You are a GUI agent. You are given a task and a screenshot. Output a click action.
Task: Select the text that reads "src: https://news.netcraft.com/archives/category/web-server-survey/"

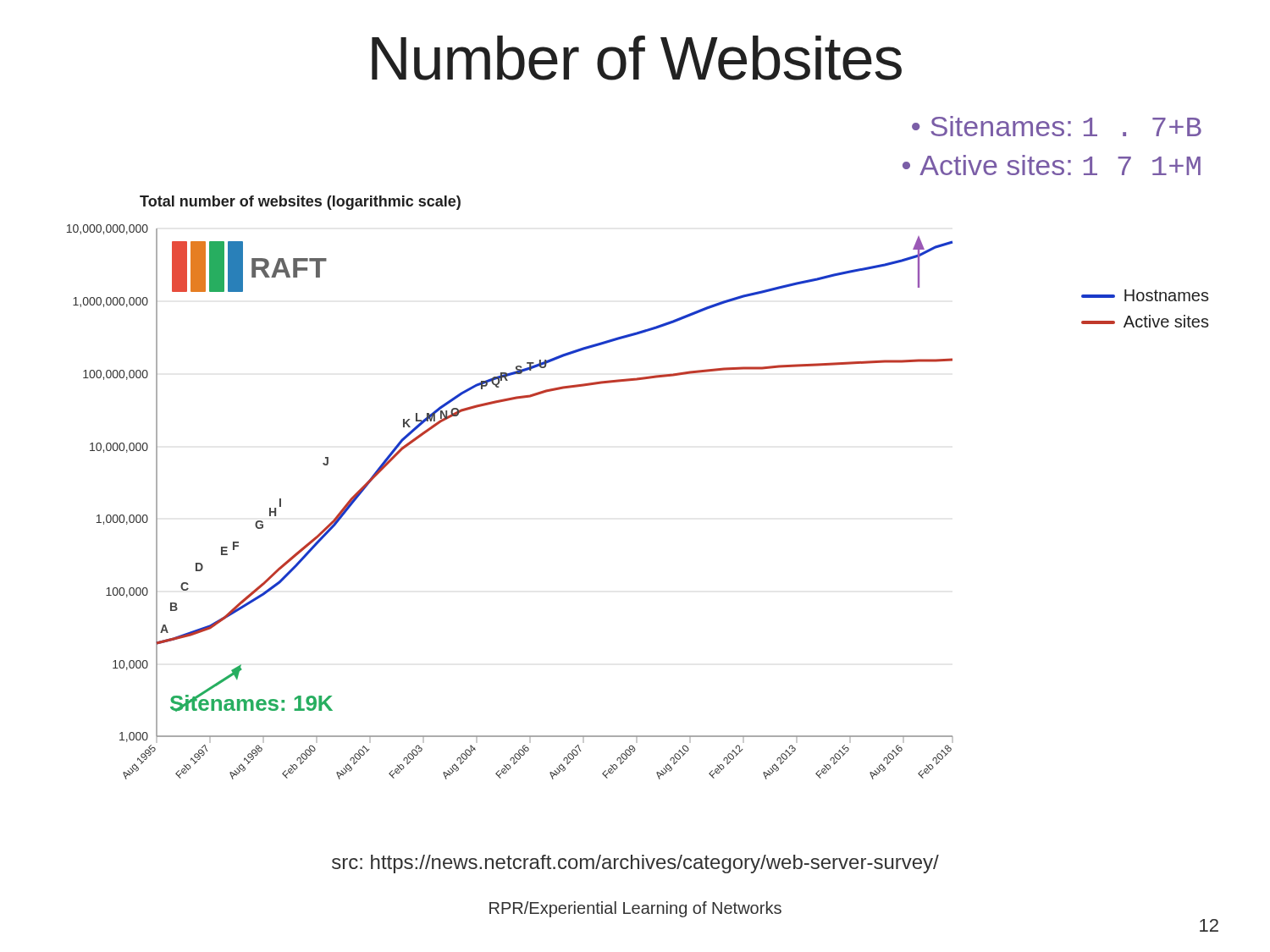[x=635, y=862]
